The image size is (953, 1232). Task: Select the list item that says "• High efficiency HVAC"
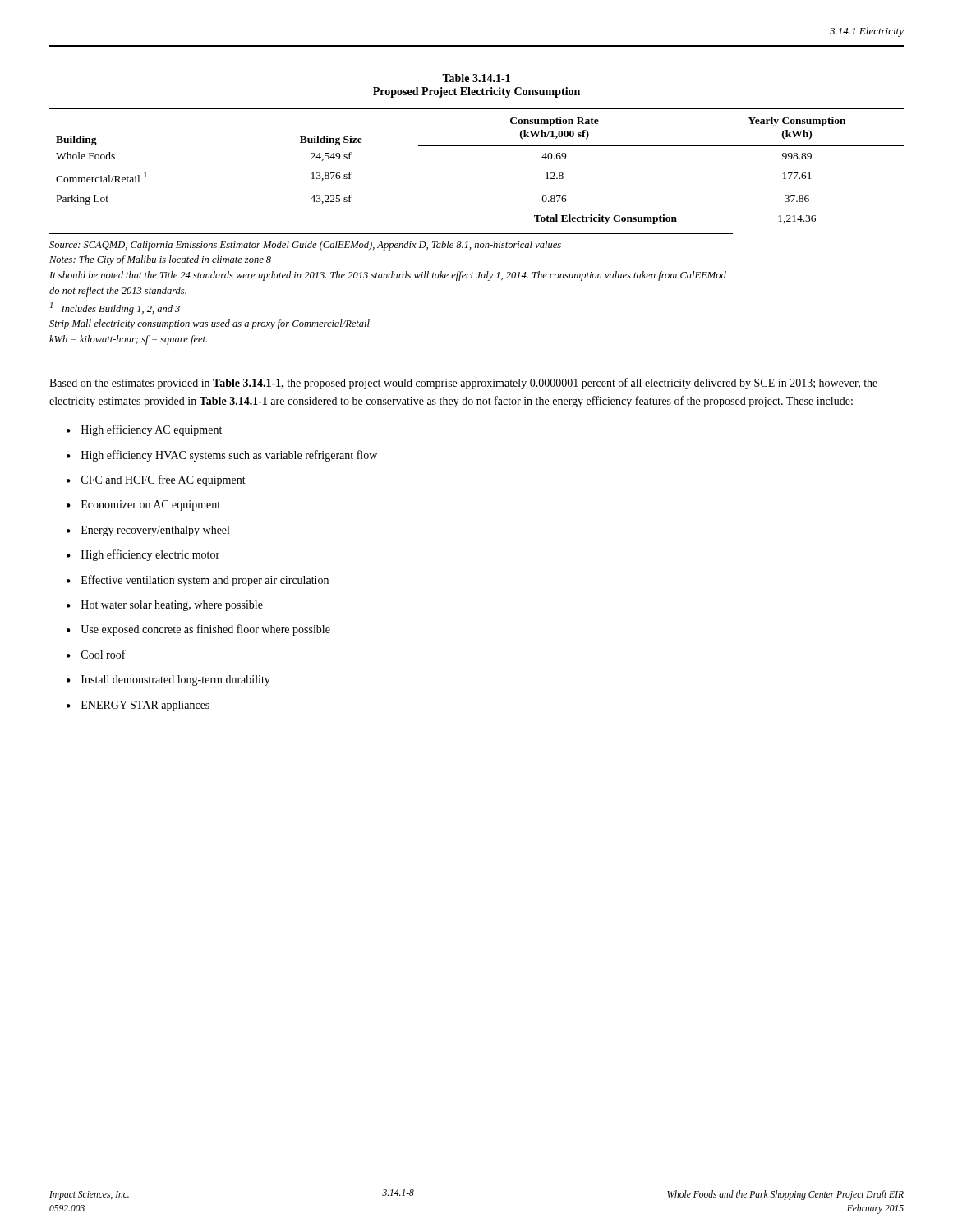[x=222, y=457]
